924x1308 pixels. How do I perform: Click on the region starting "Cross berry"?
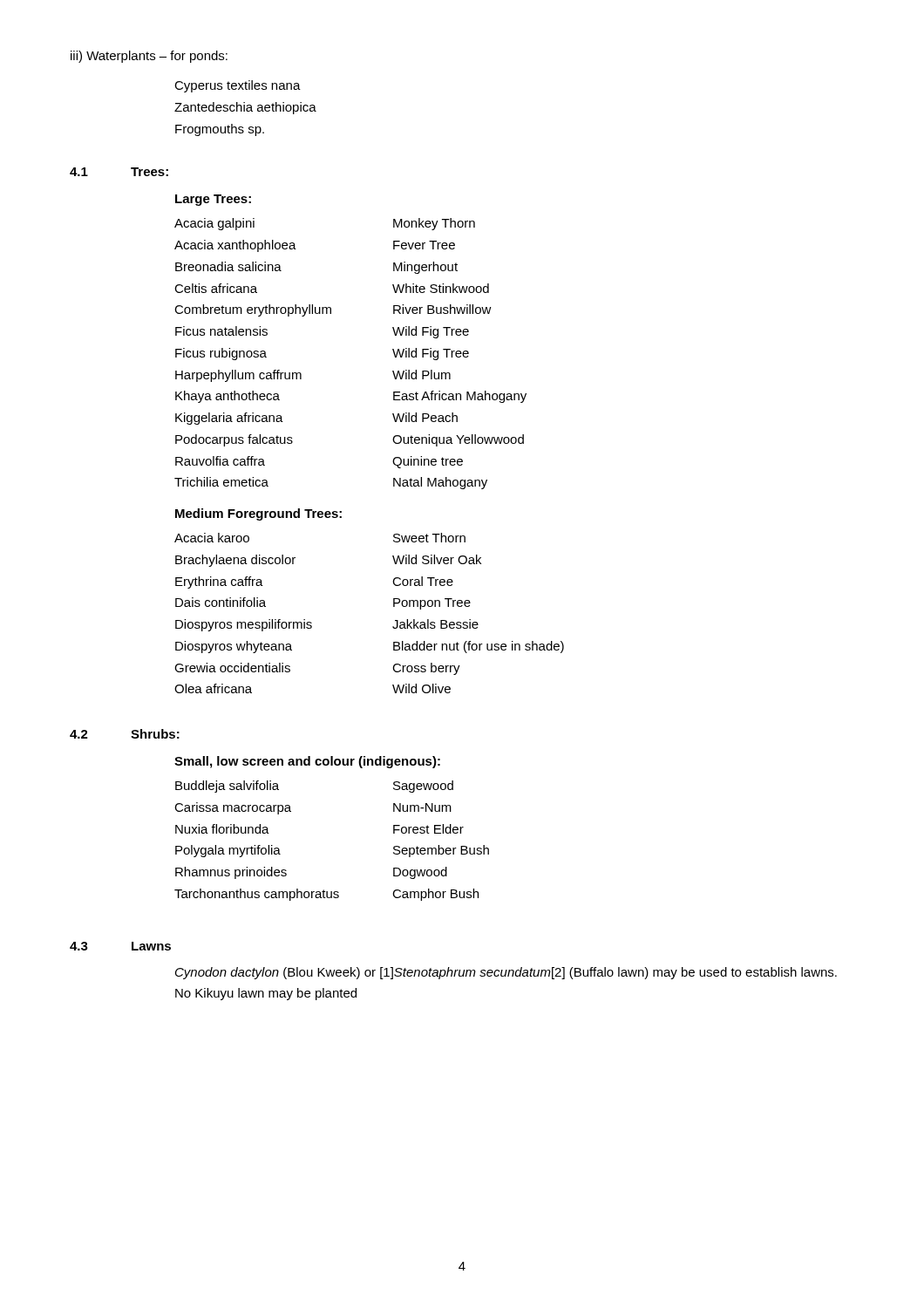click(x=426, y=667)
